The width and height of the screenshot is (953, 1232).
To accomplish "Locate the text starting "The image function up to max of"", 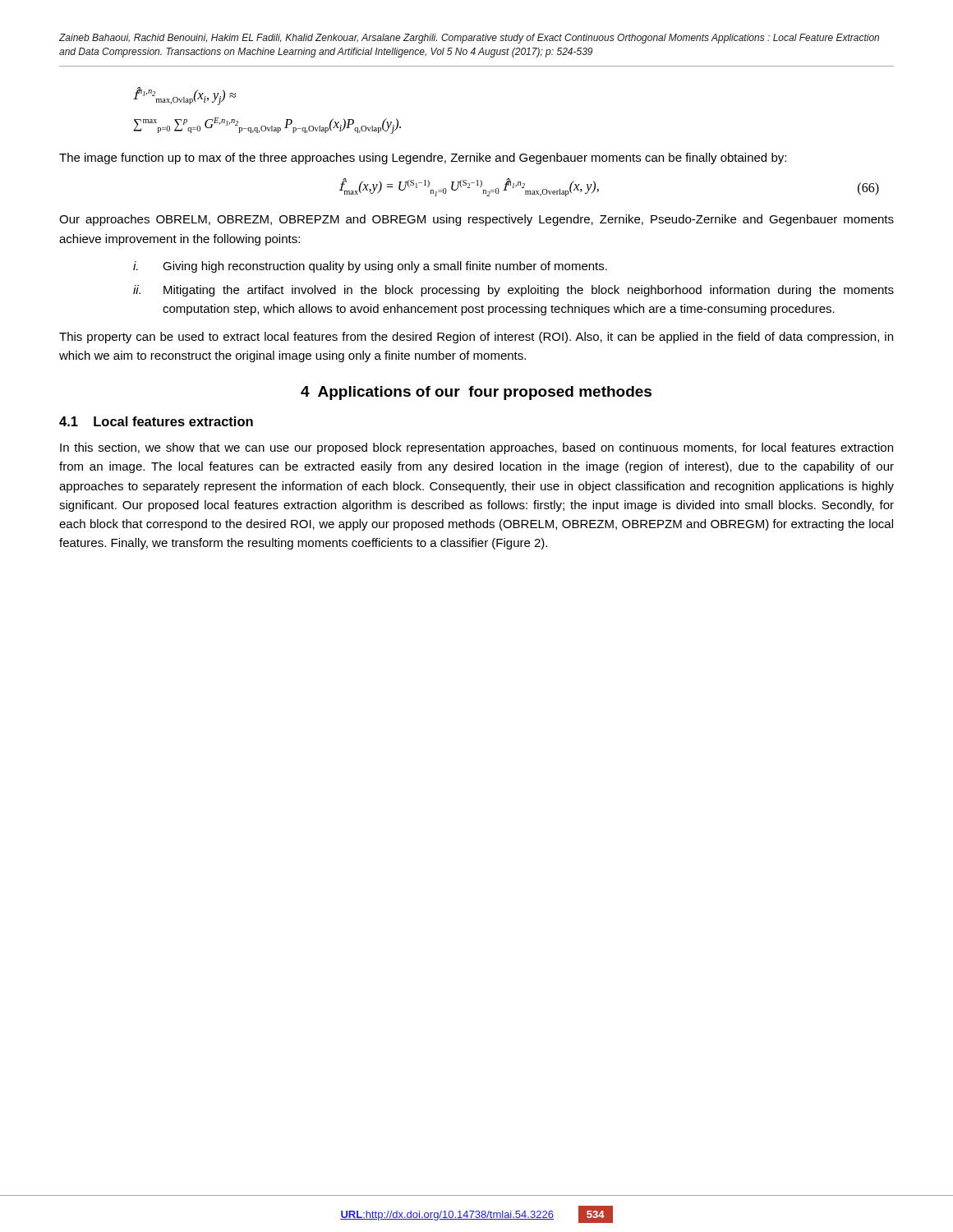I will pos(423,157).
